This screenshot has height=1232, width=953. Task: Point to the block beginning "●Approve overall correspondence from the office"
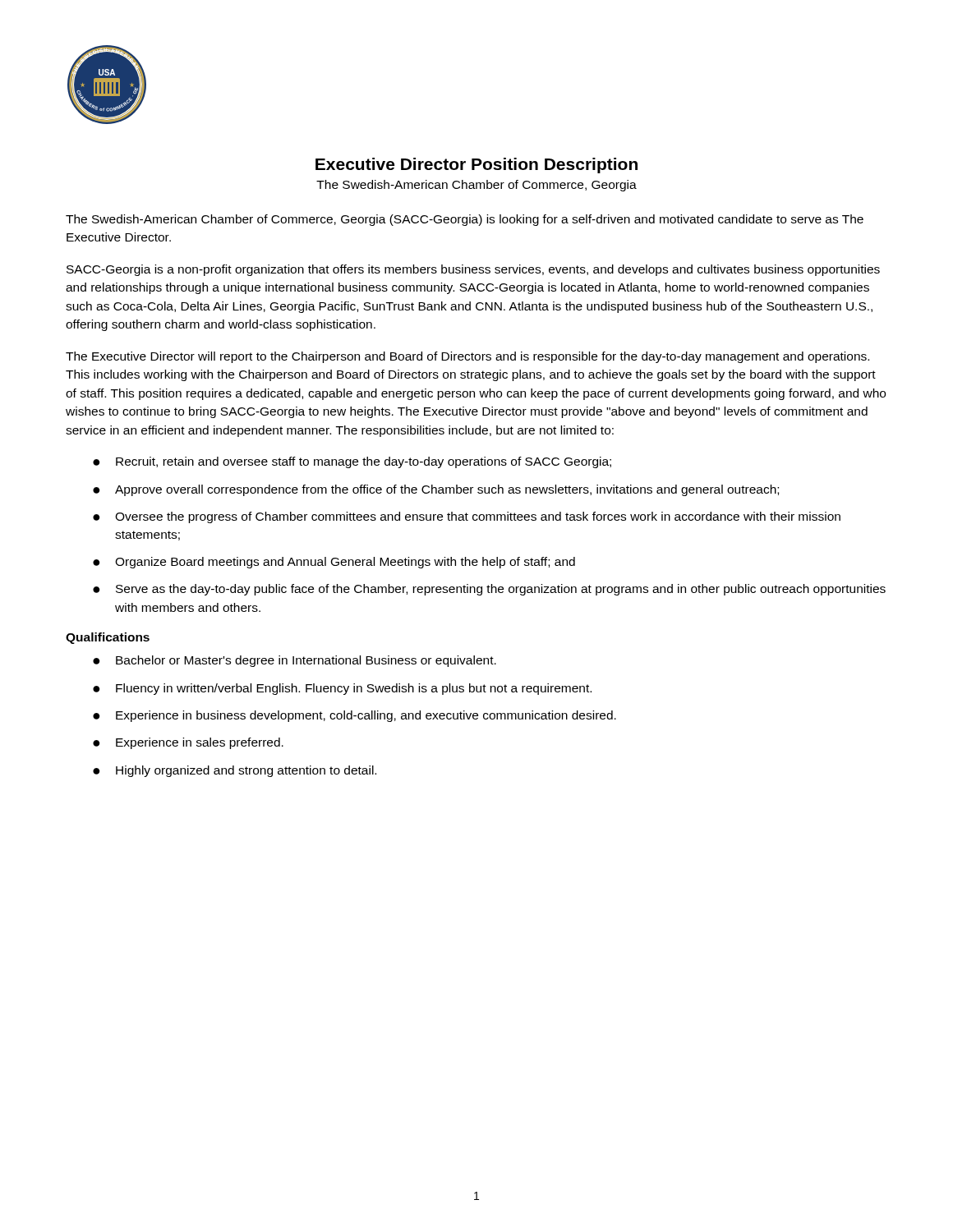[436, 490]
